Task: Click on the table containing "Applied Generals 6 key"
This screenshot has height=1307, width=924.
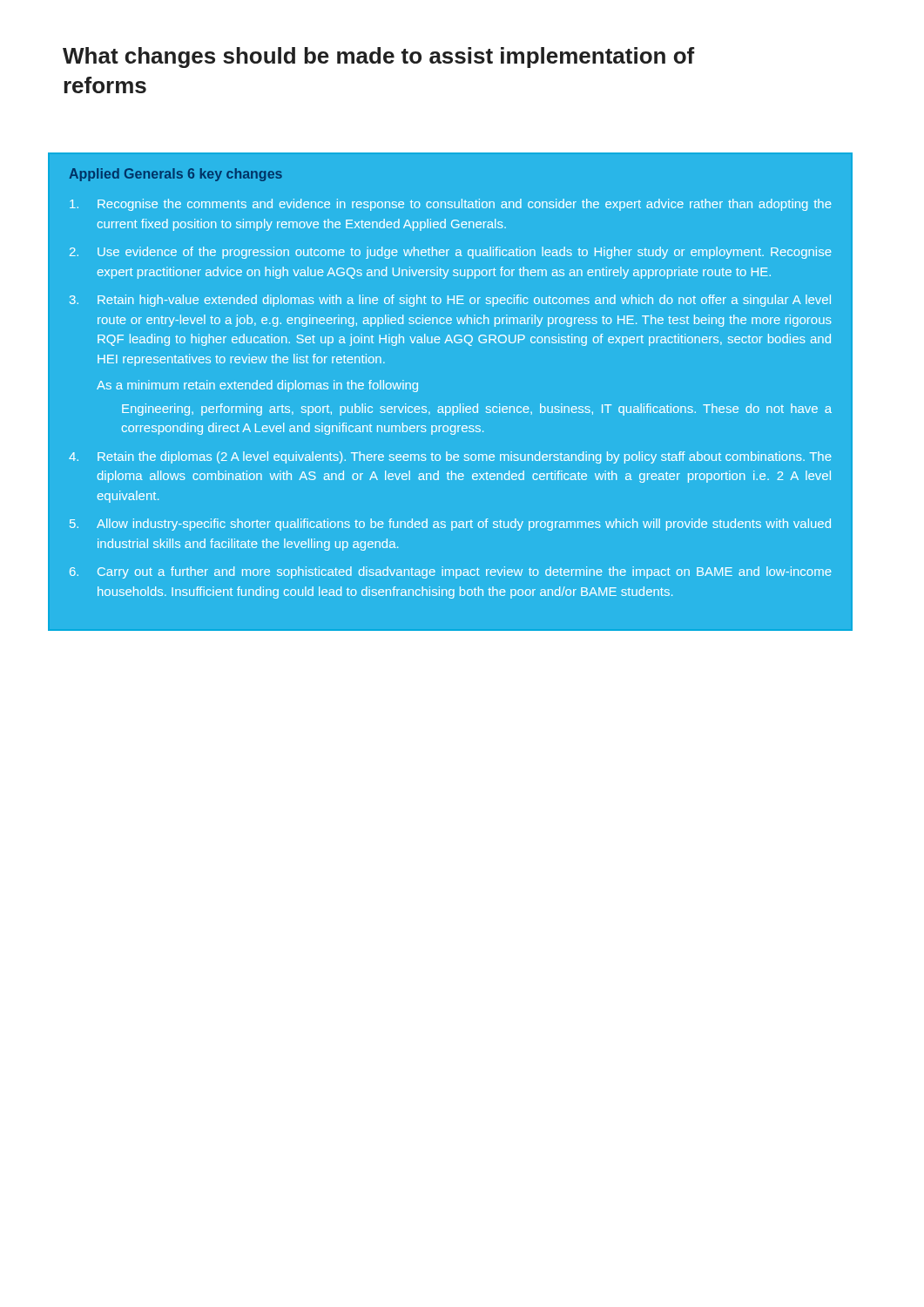Action: pos(450,392)
